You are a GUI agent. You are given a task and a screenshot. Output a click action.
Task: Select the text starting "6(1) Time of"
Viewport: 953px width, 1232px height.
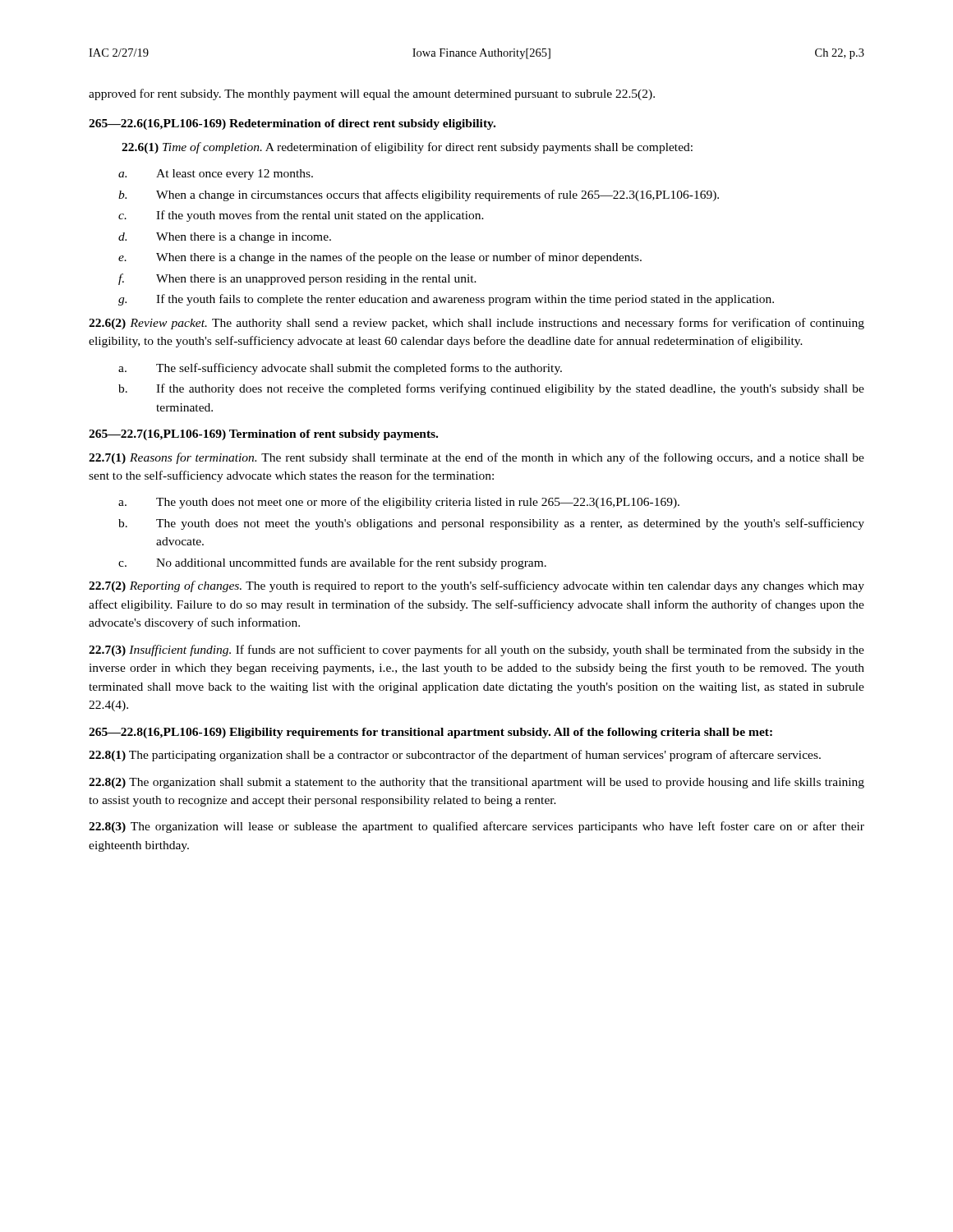click(x=476, y=147)
